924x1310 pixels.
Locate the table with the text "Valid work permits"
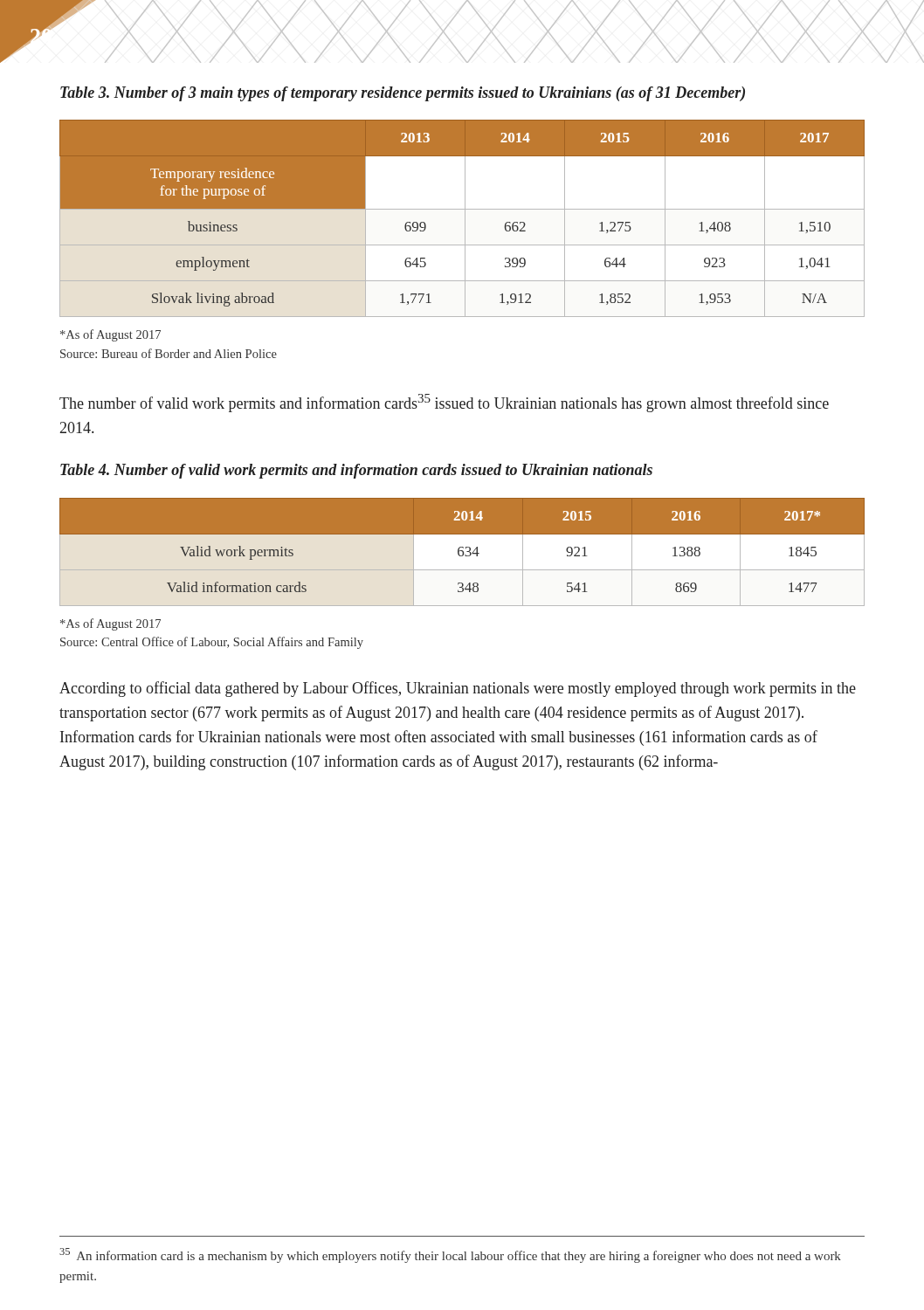[x=462, y=552]
